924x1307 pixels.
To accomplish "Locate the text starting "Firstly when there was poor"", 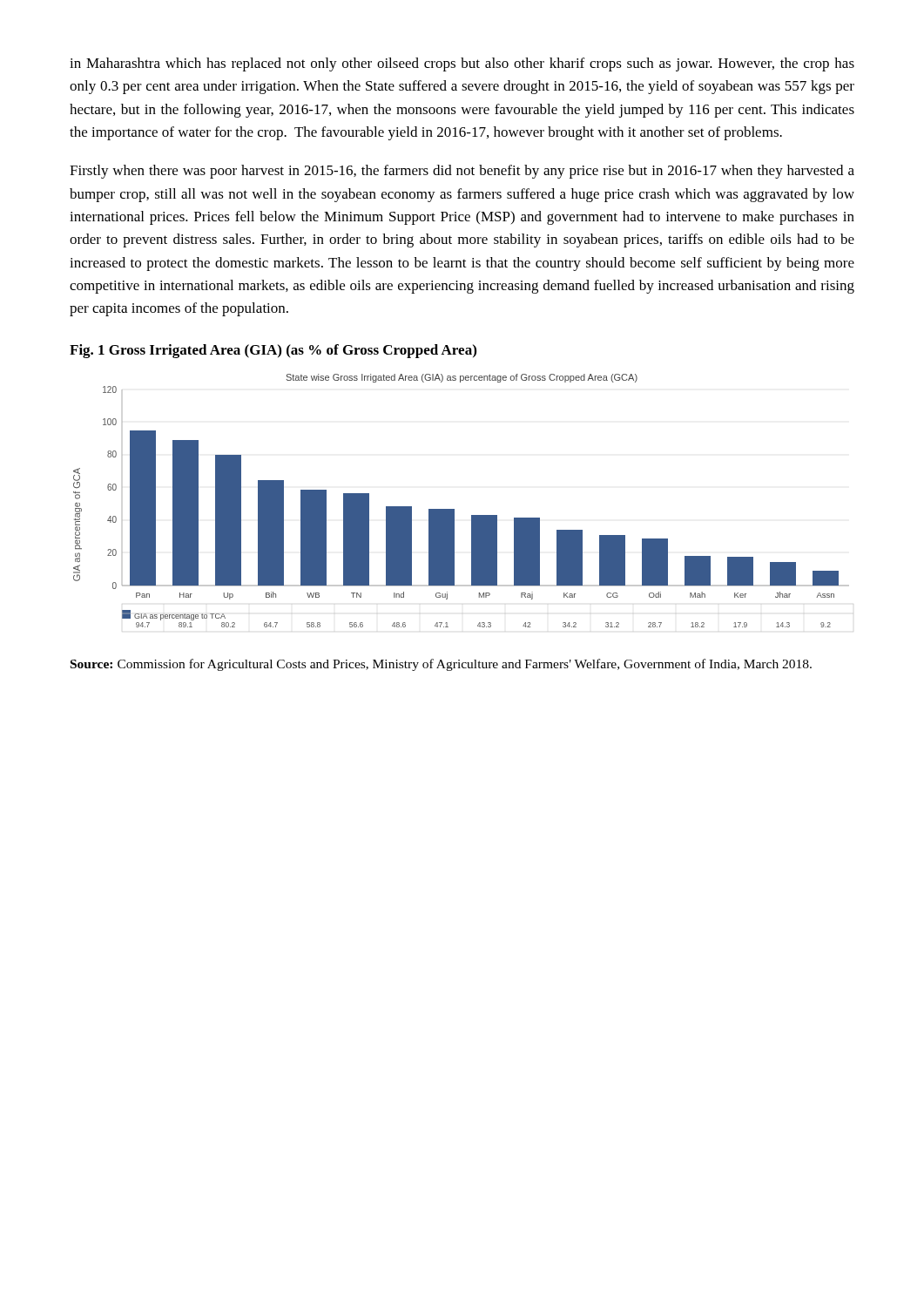I will 462,240.
